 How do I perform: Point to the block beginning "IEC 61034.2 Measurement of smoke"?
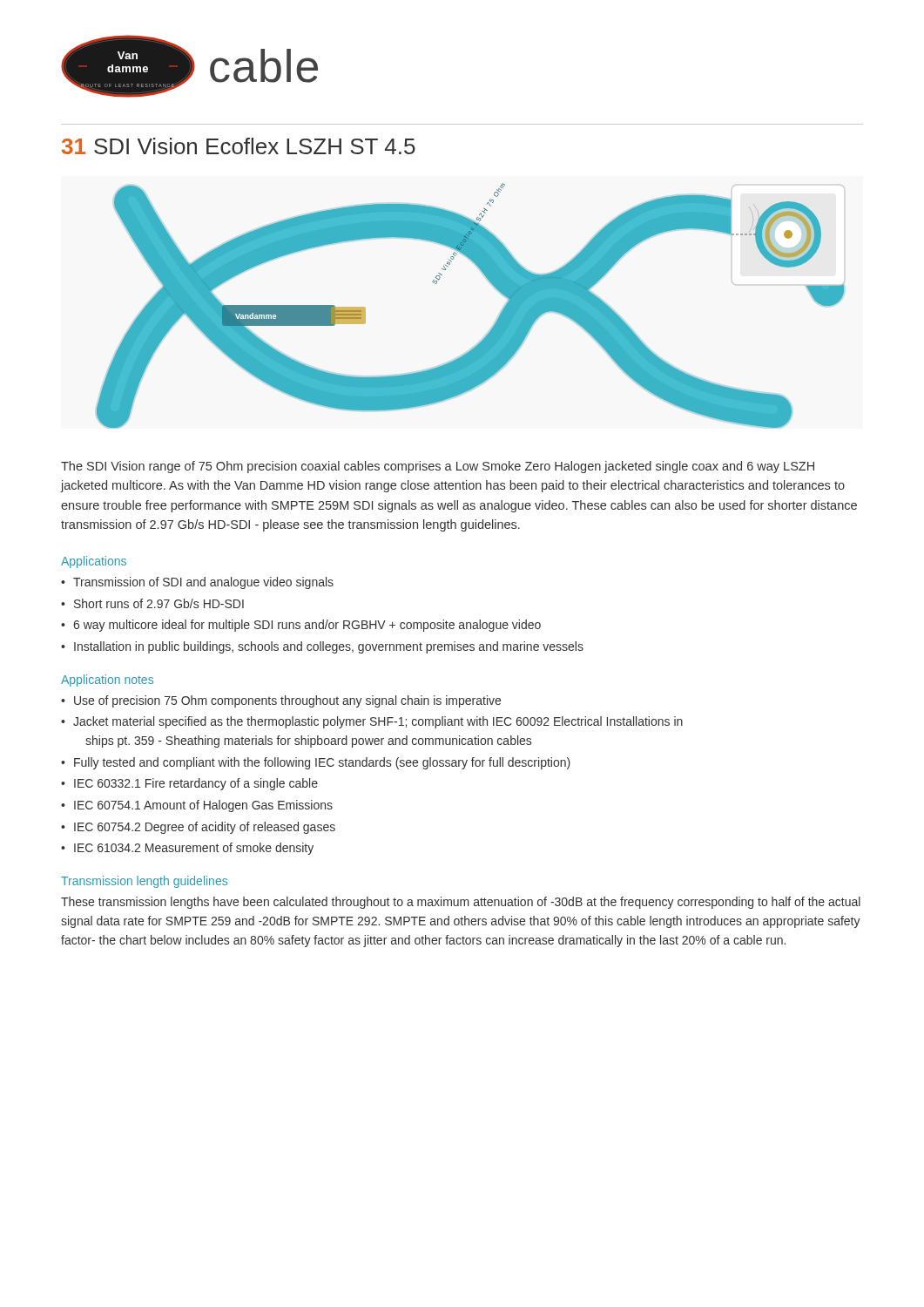click(193, 848)
